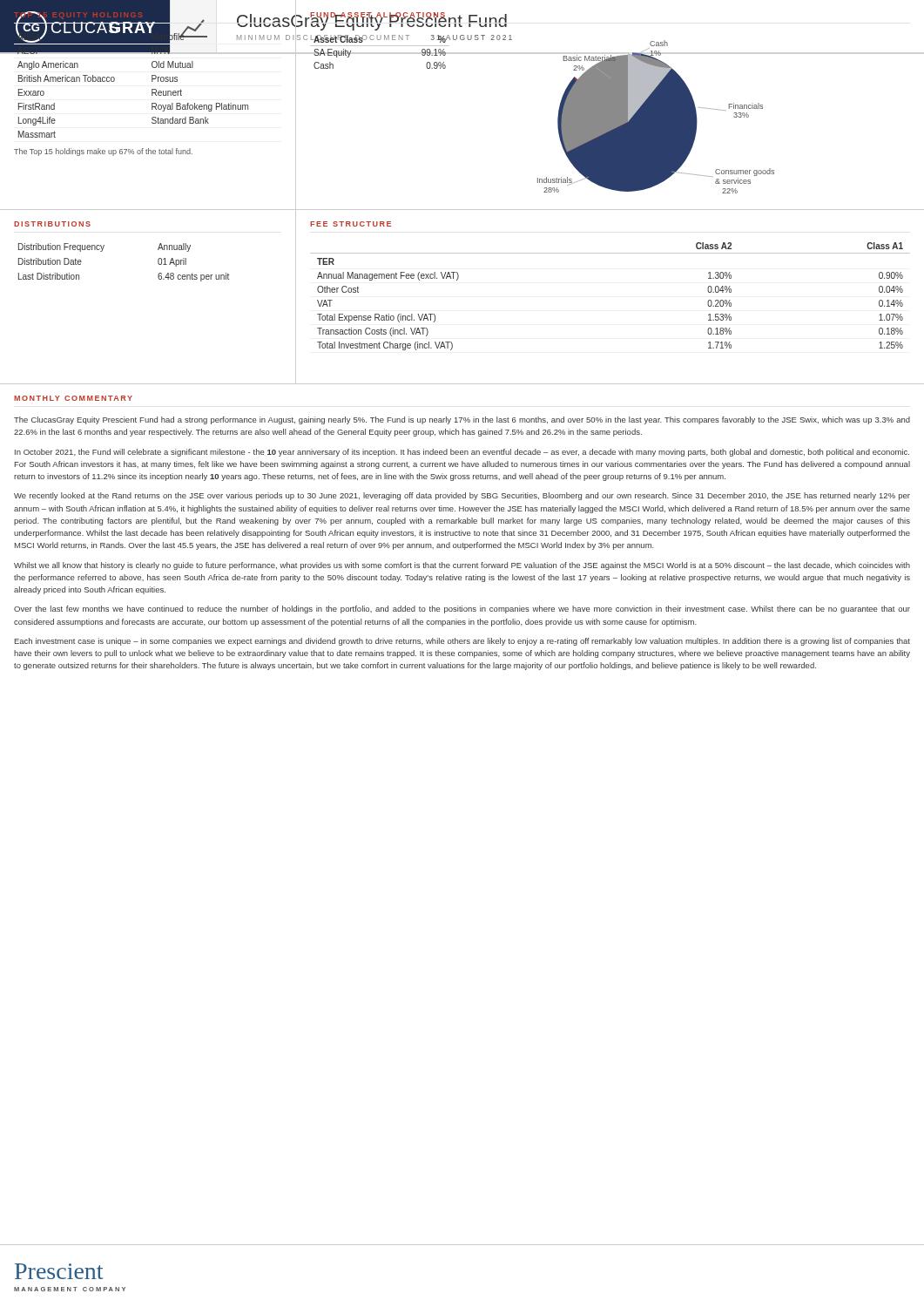This screenshot has width=924, height=1307.
Task: Click on the text block with the text "Whilst we all know"
Action: pos(462,577)
